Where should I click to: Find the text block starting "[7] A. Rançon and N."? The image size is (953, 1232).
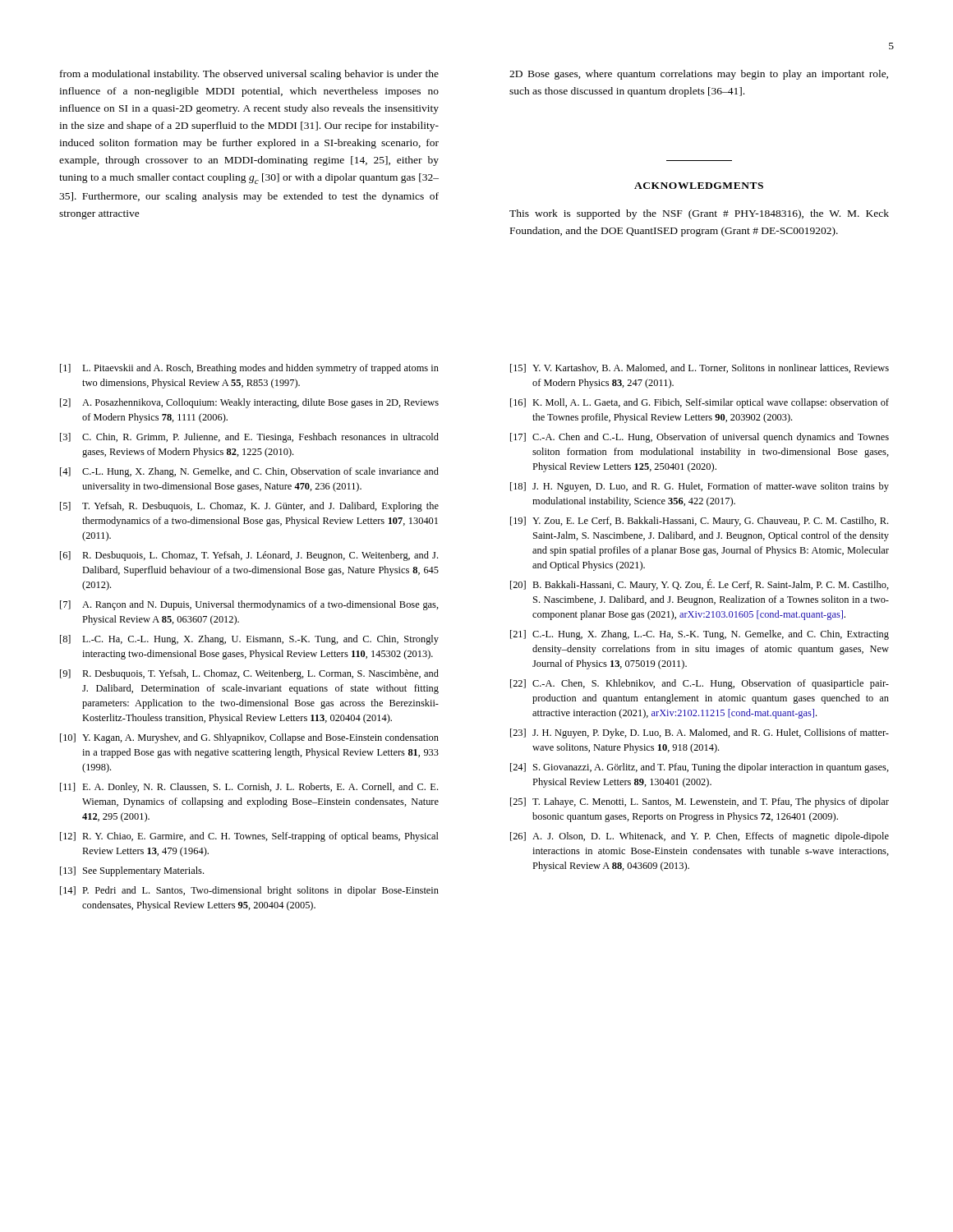coord(249,613)
